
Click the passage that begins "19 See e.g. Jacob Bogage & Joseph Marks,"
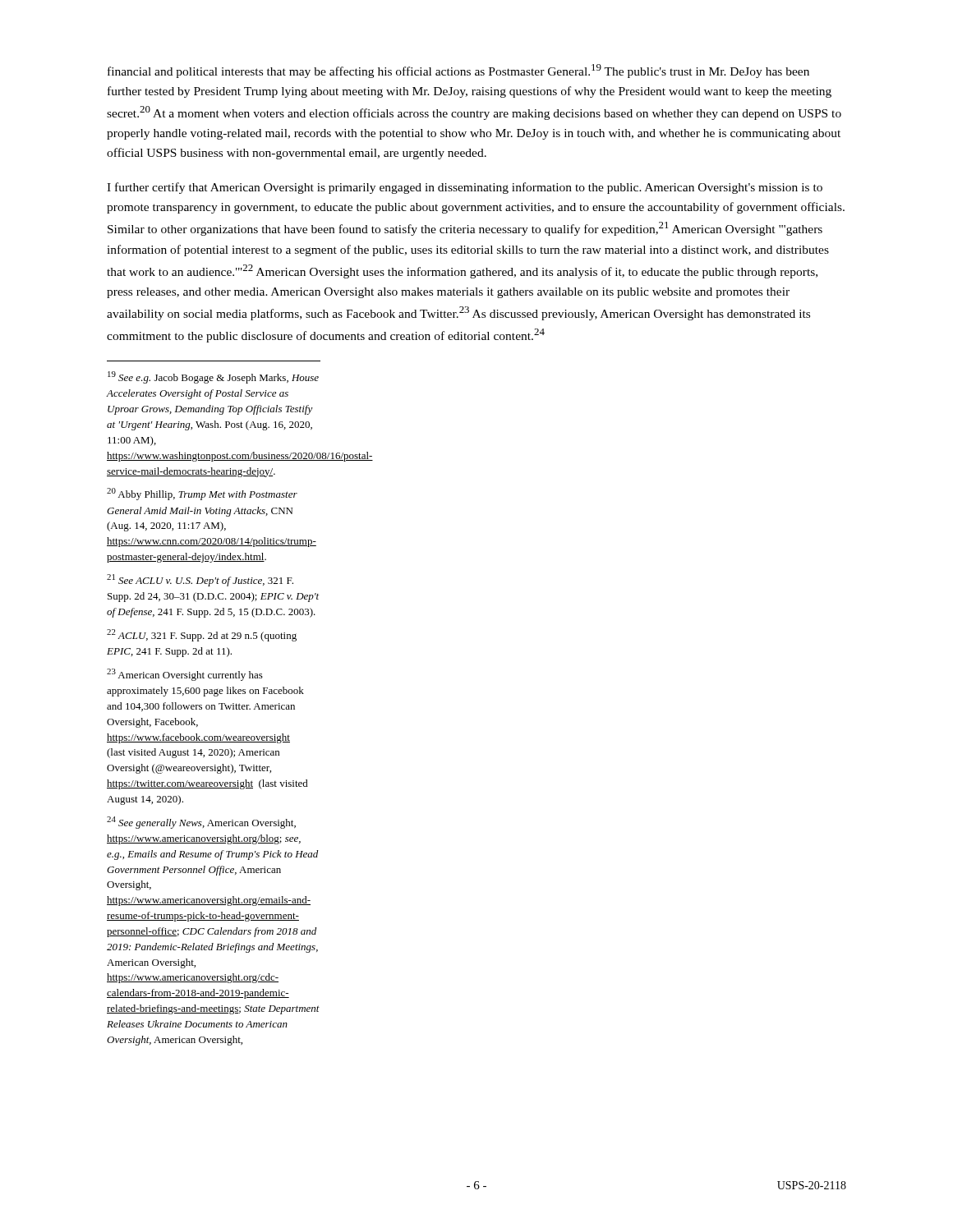point(214,423)
